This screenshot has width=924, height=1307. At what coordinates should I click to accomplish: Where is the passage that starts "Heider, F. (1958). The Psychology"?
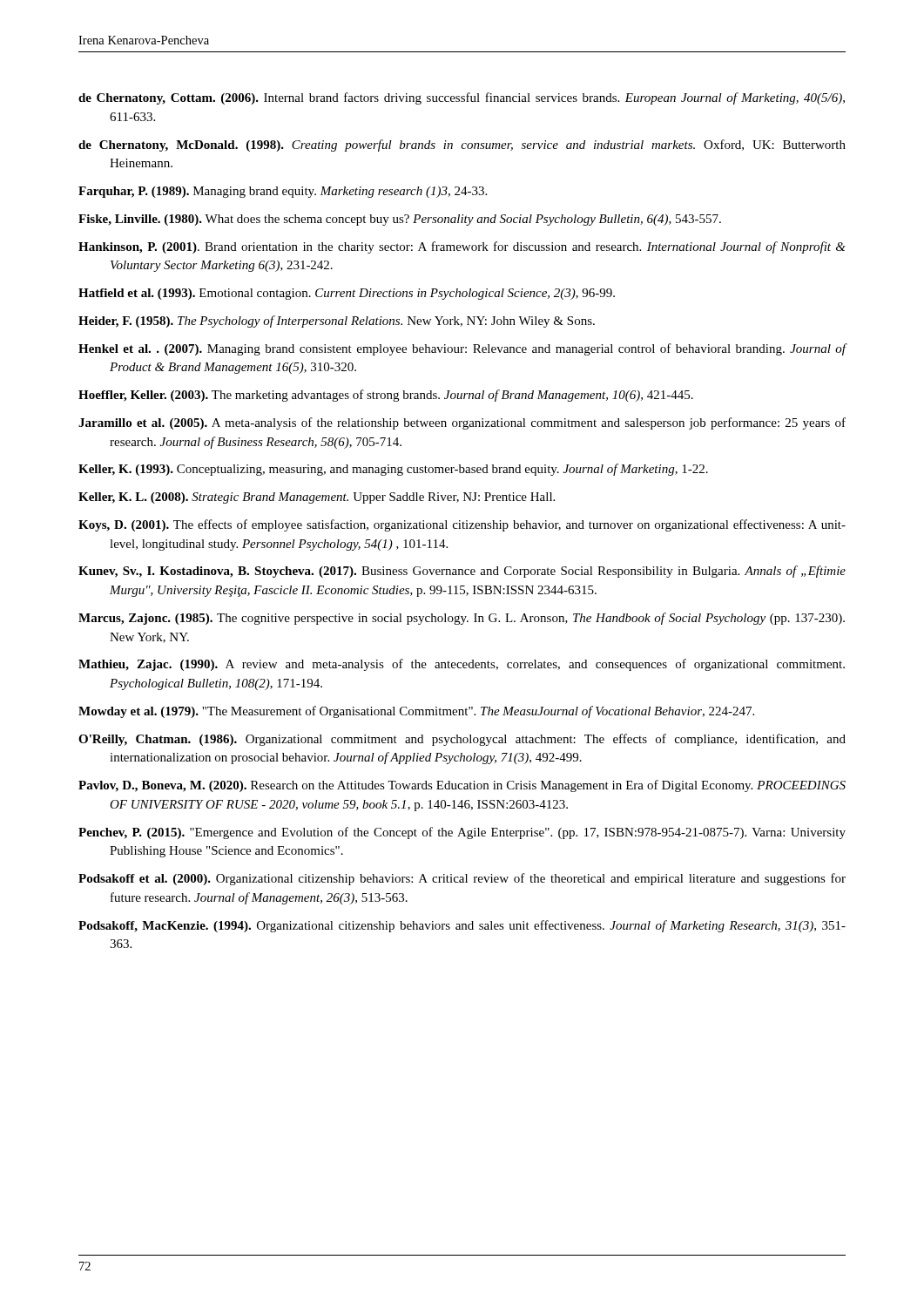tap(337, 320)
